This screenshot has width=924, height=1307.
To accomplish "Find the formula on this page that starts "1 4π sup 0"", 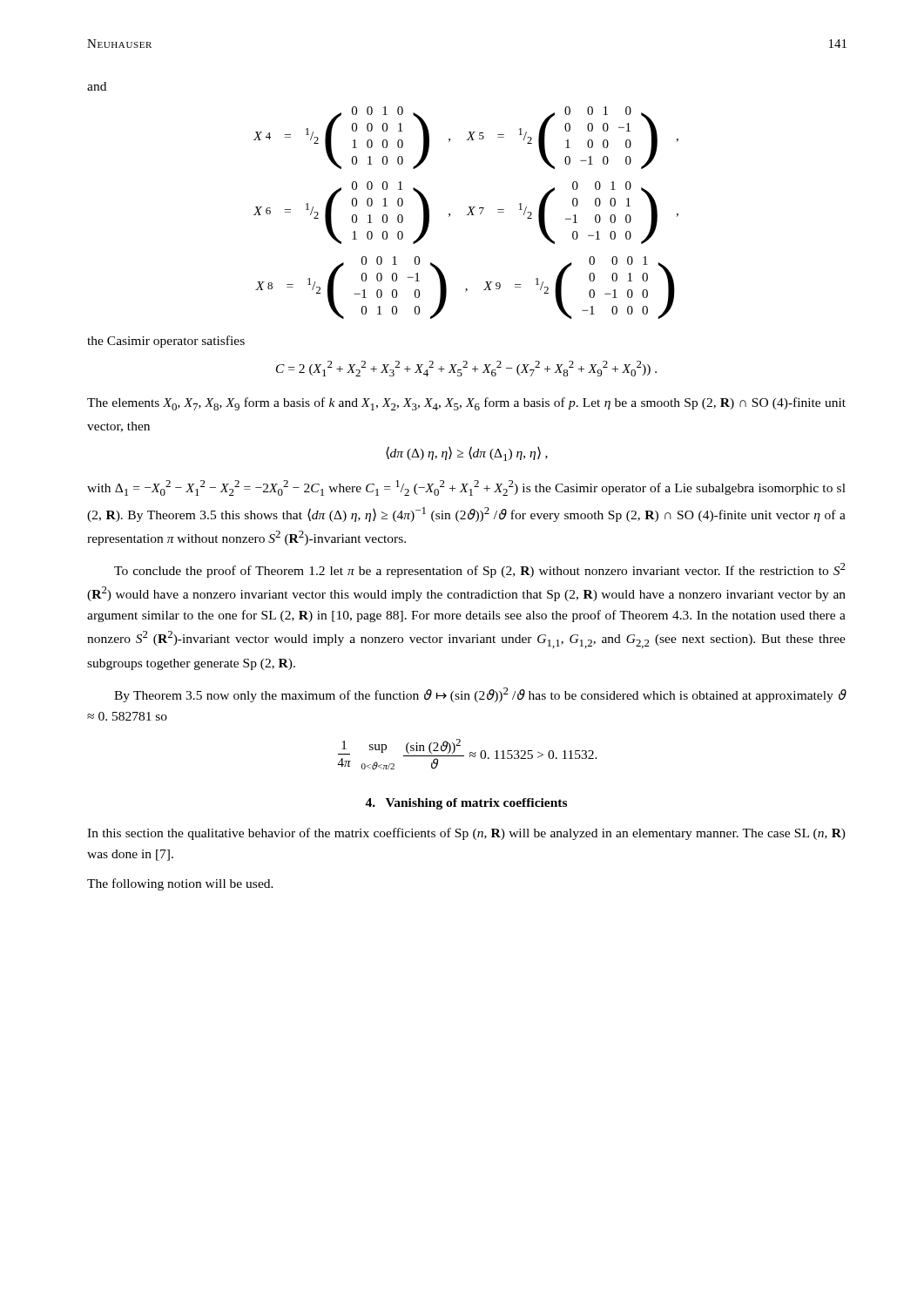I will coord(466,754).
